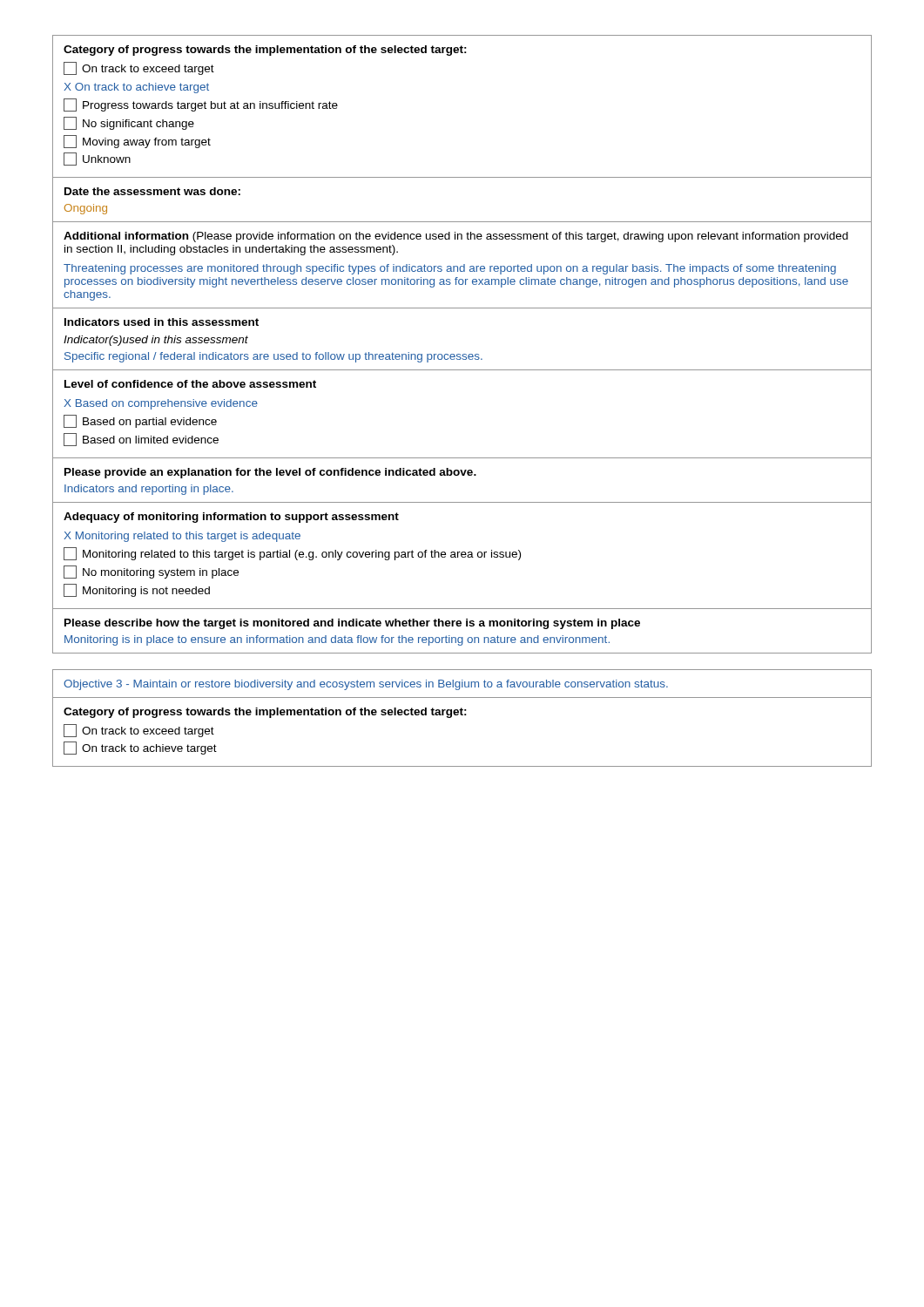The image size is (924, 1307).
Task: Navigate to the block starting "Monitoring related to this target is"
Action: [x=293, y=554]
